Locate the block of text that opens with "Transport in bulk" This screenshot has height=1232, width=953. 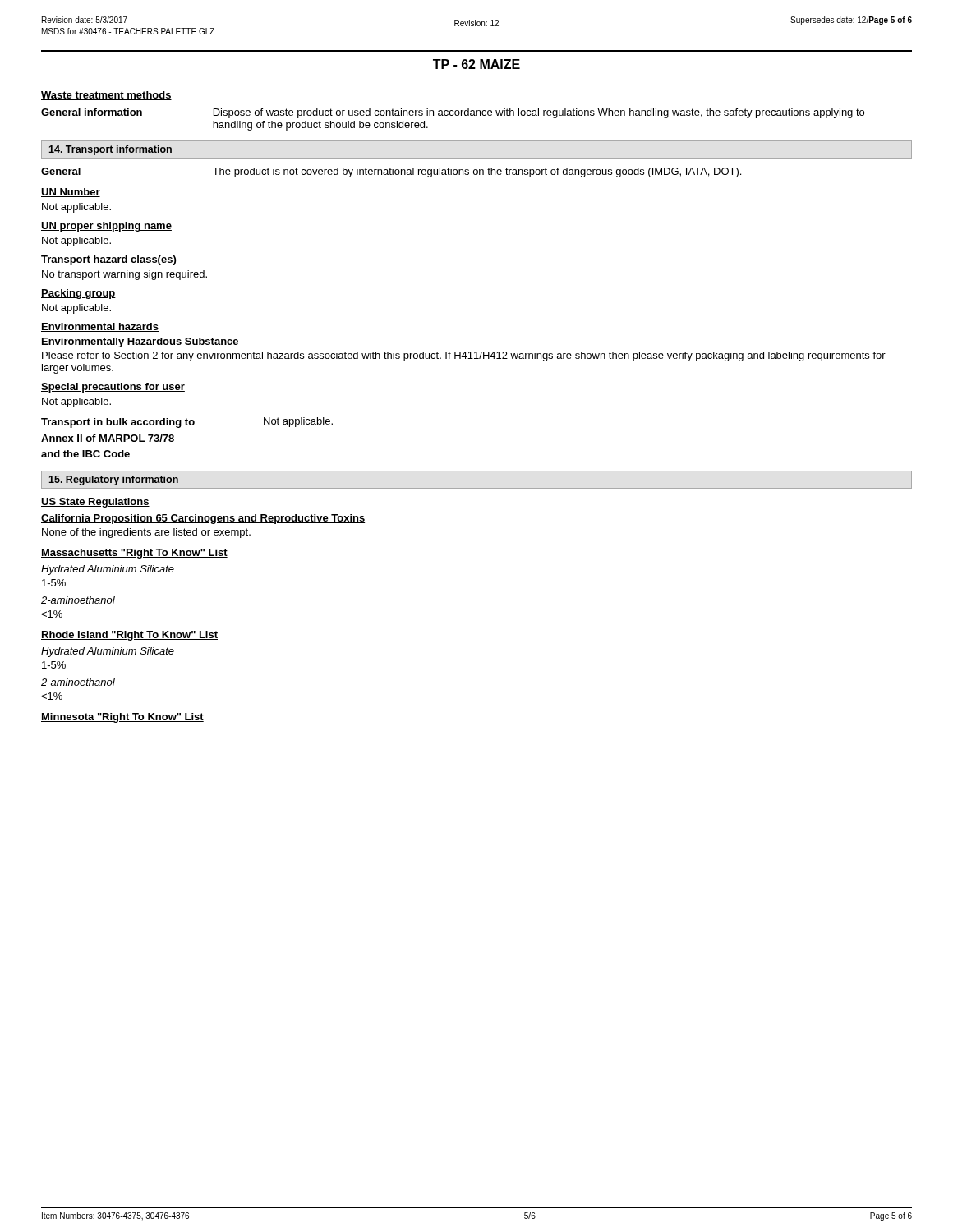coord(187,423)
